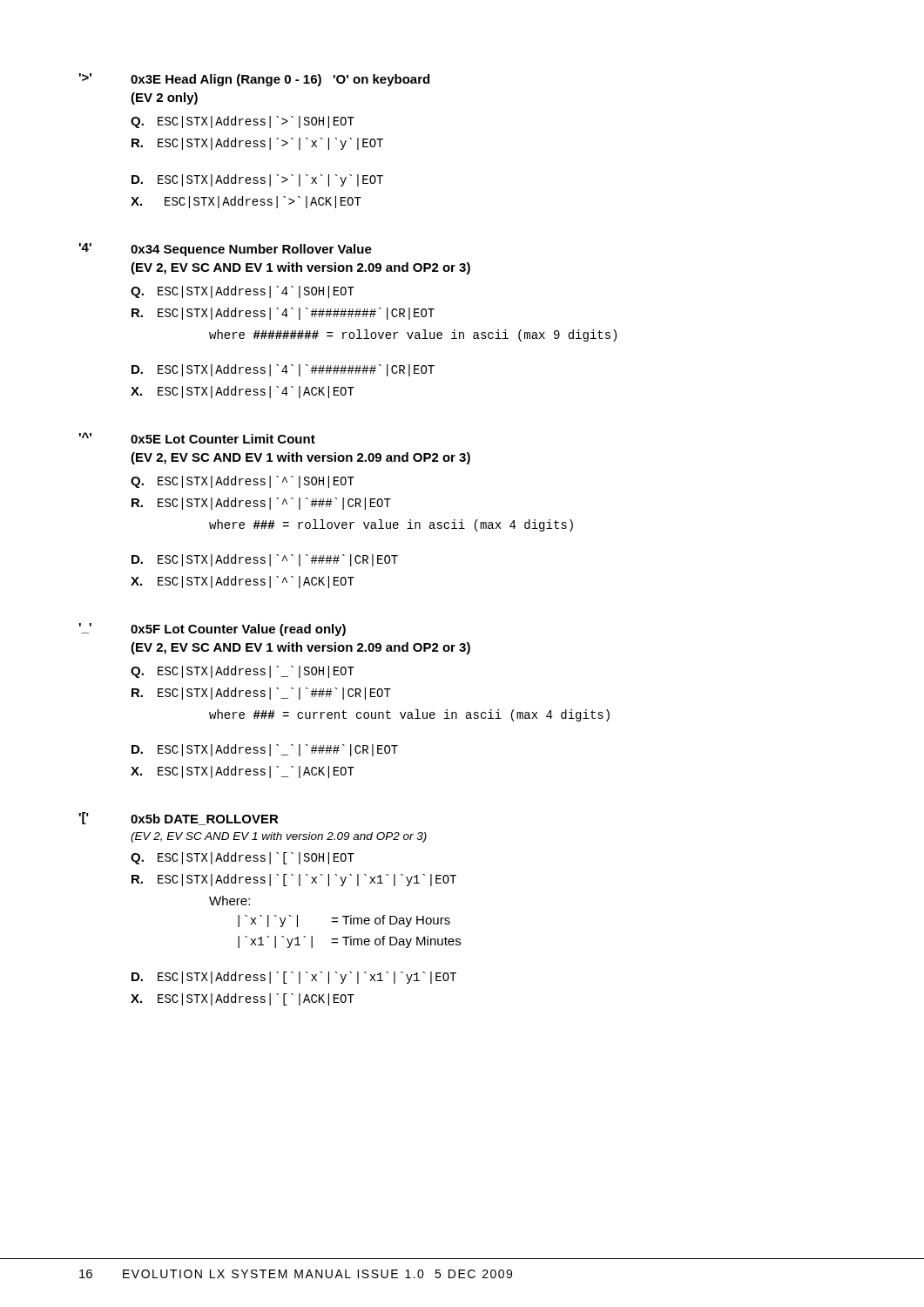Navigate to the block starting "'[' 0x5b DATE_ROLLOVER (EV"
The width and height of the screenshot is (924, 1307).
tap(179, 819)
